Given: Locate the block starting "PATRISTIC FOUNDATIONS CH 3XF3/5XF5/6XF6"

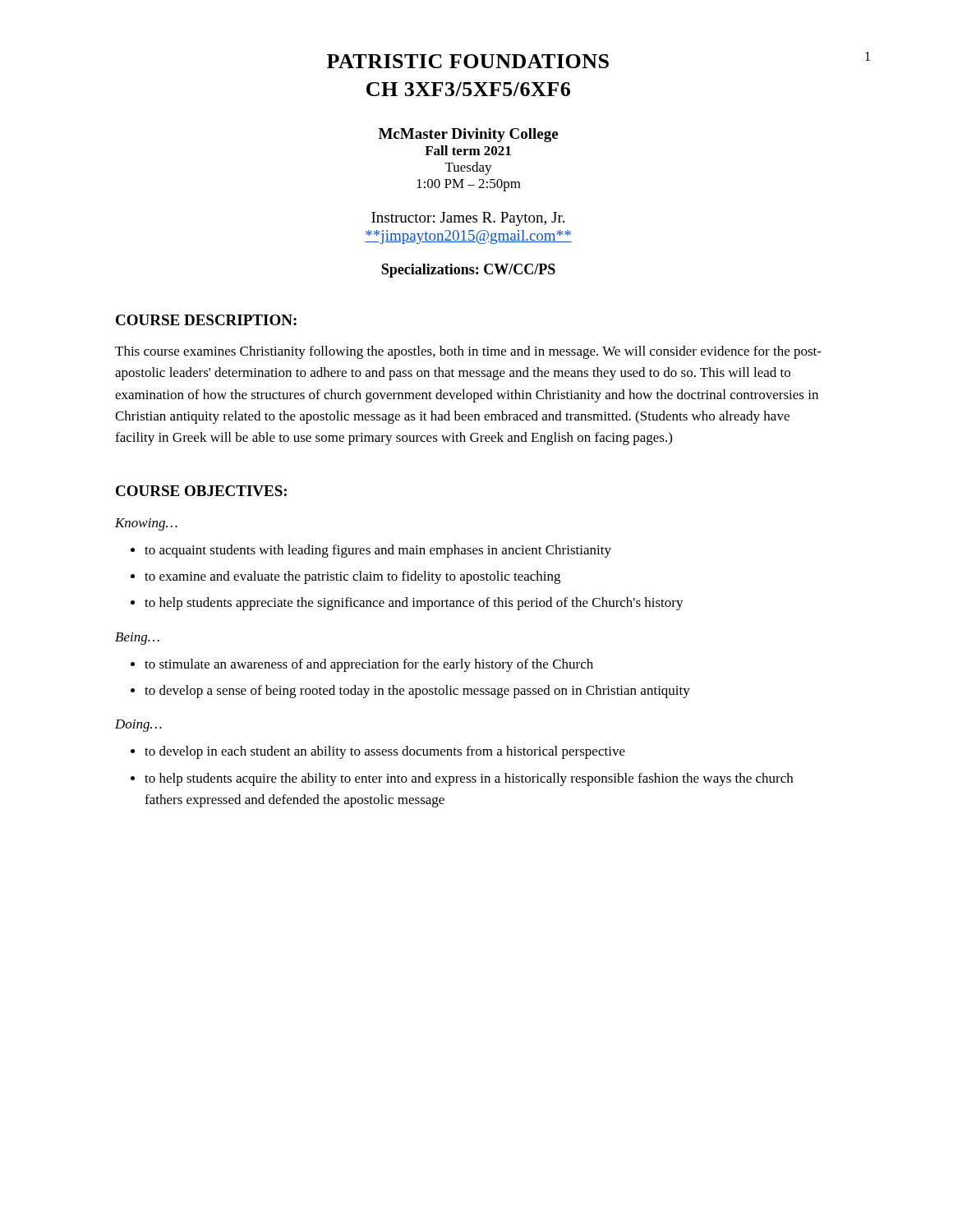Looking at the screenshot, I should [468, 76].
